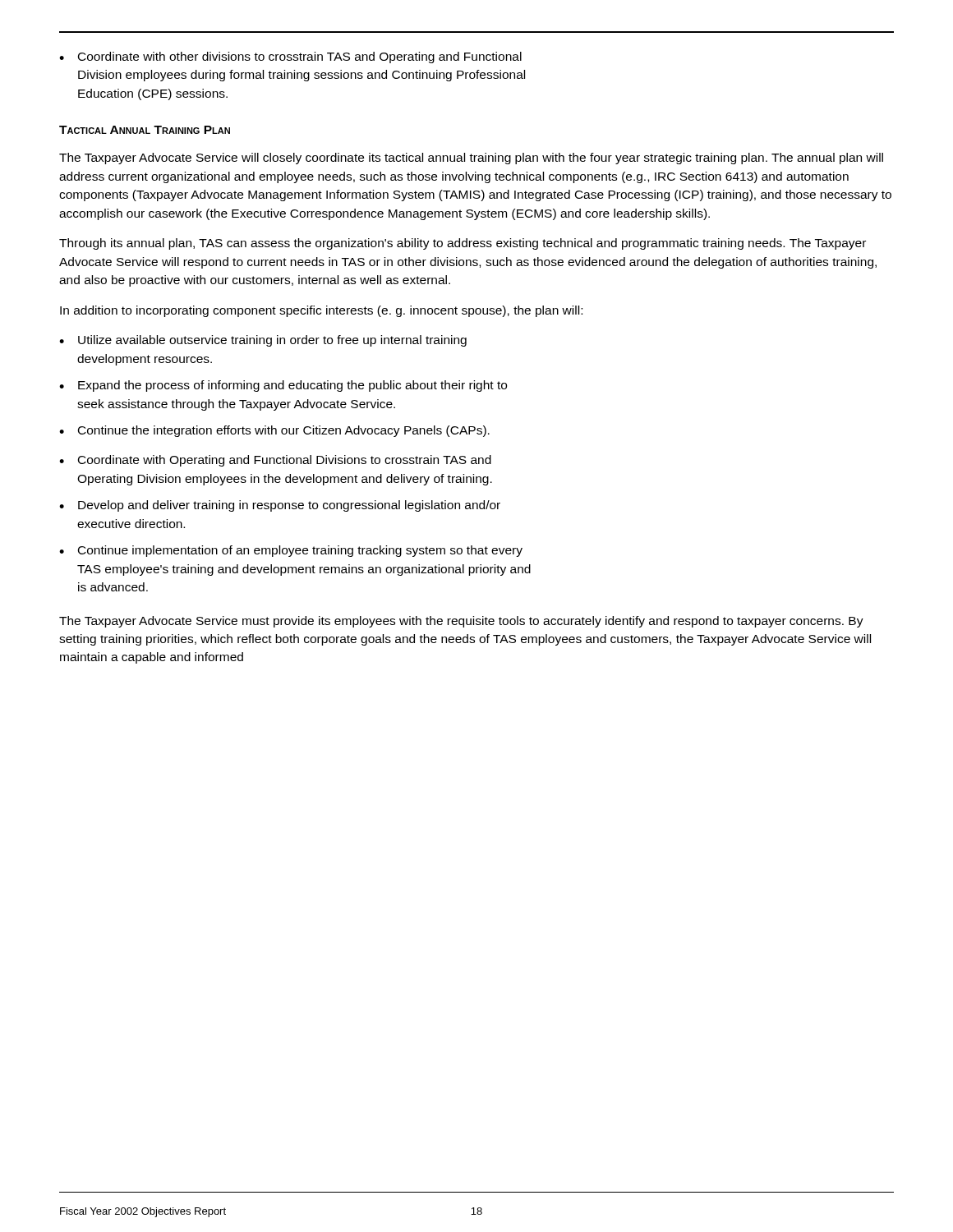Navigate to the block starting "The Taxpayer Advocate Service will closely"
This screenshot has width=953, height=1232.
(x=476, y=185)
